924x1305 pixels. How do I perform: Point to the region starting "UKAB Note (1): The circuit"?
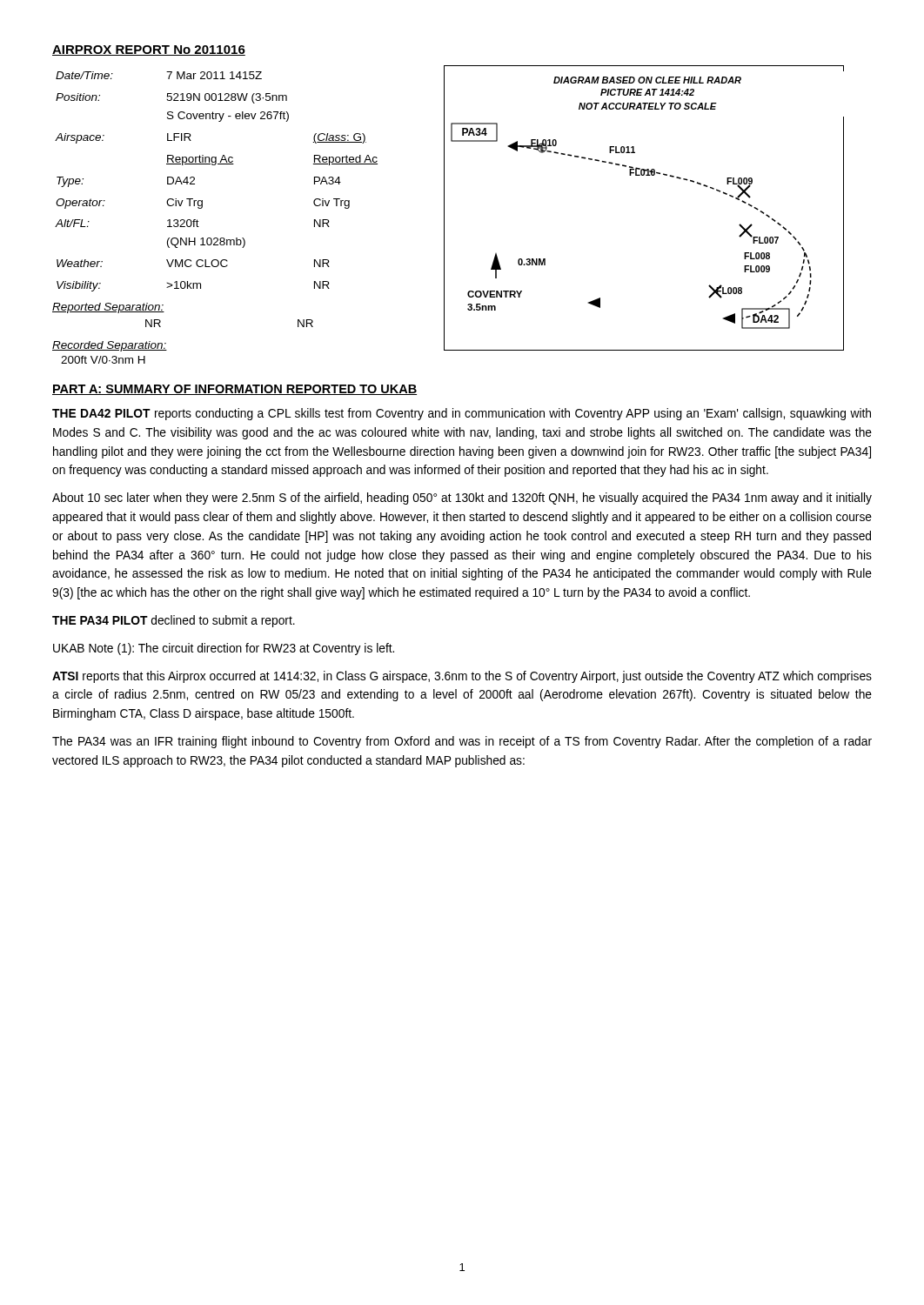point(224,648)
